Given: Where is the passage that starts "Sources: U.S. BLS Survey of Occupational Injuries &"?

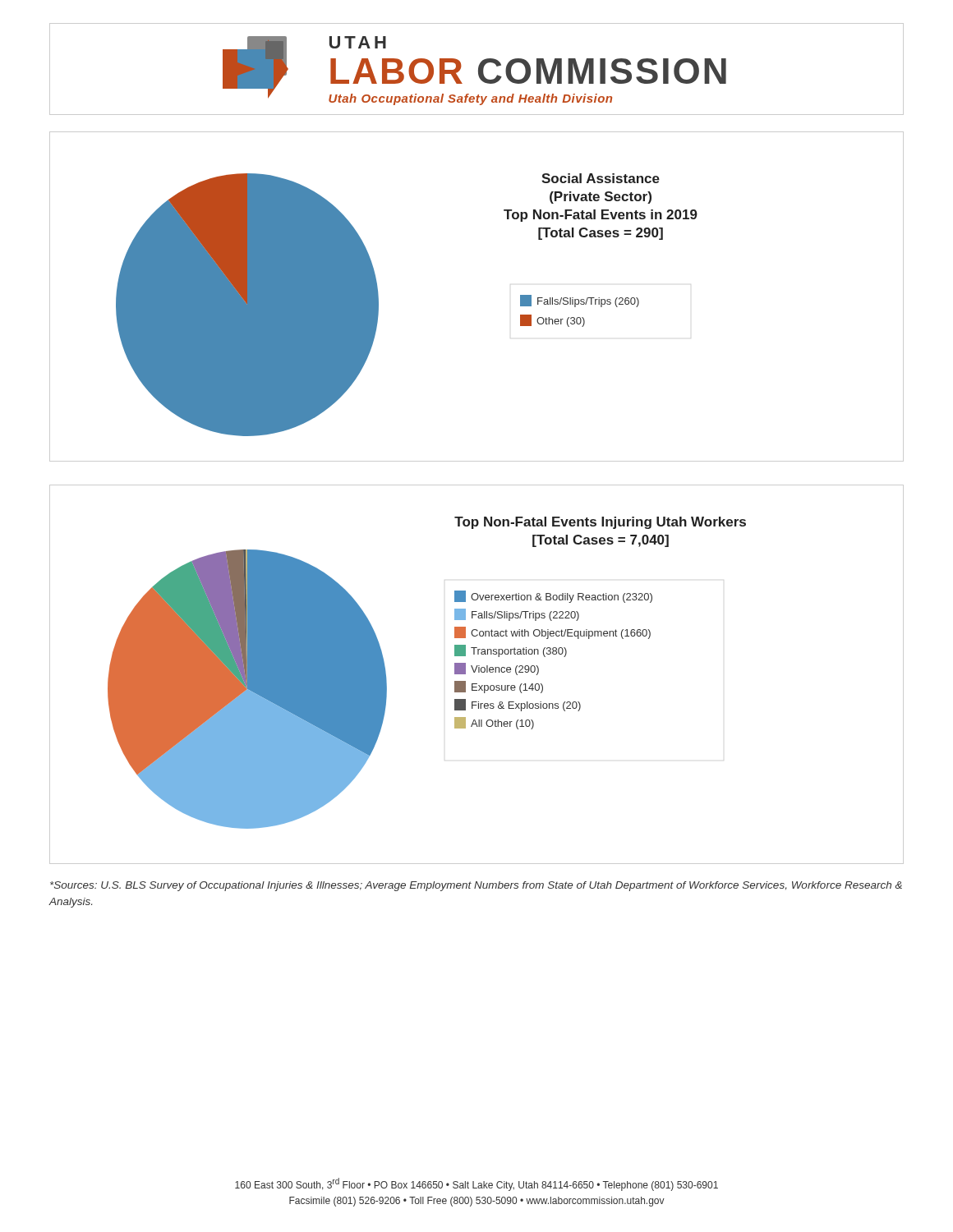Looking at the screenshot, I should [476, 894].
